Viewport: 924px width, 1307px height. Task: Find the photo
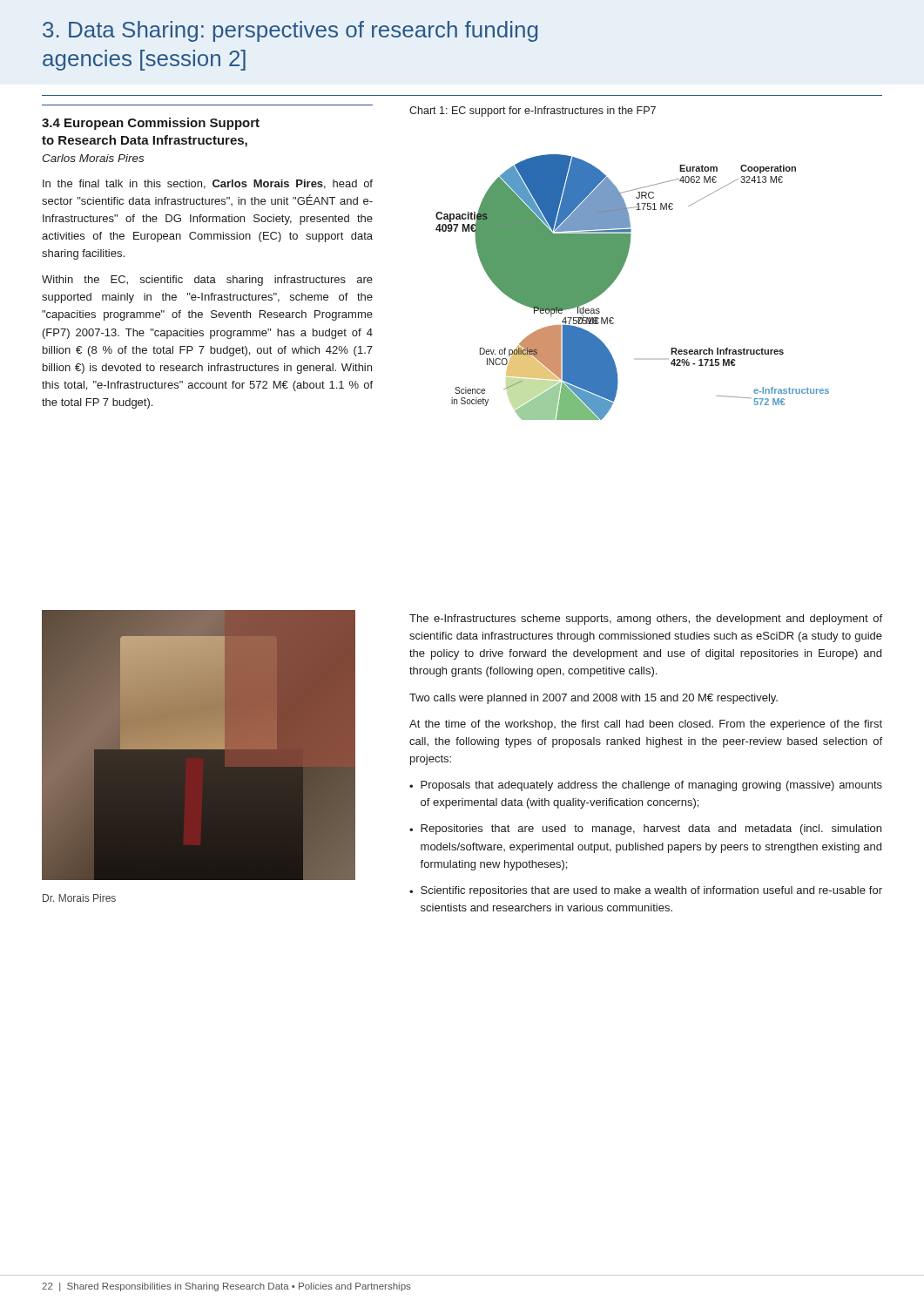click(199, 747)
